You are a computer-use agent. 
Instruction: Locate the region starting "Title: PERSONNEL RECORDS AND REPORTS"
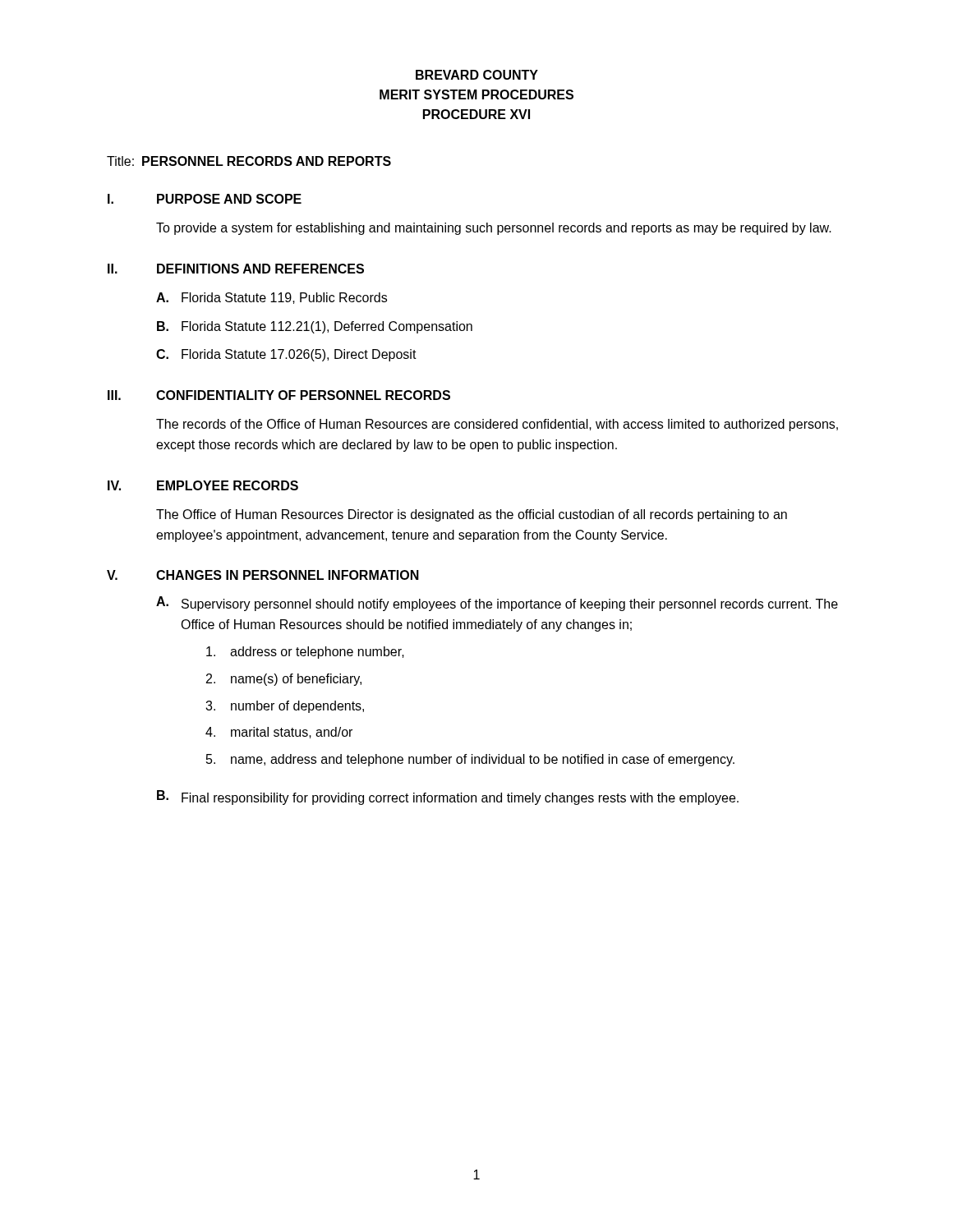coord(249,162)
